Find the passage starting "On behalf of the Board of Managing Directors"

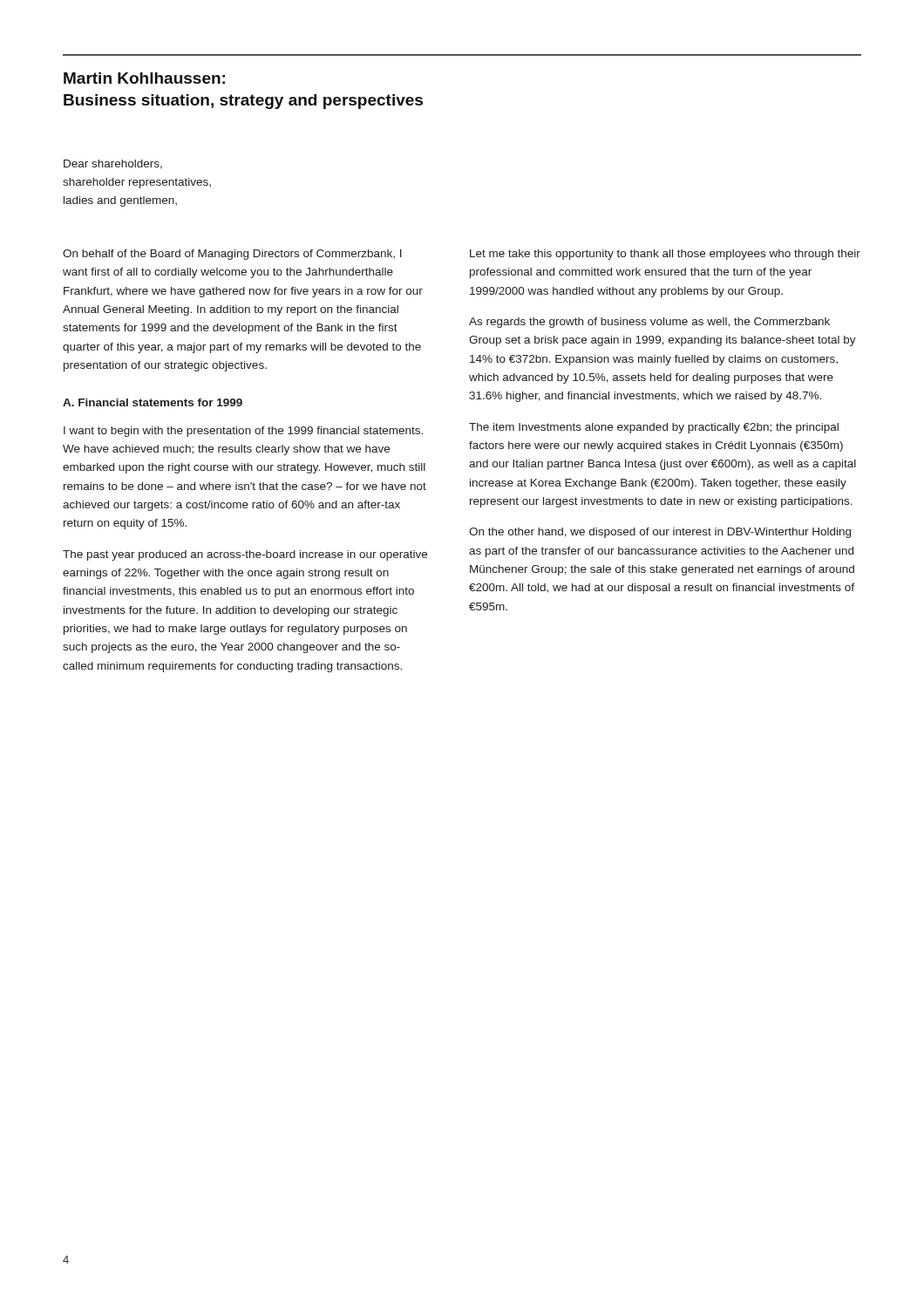coord(246,309)
